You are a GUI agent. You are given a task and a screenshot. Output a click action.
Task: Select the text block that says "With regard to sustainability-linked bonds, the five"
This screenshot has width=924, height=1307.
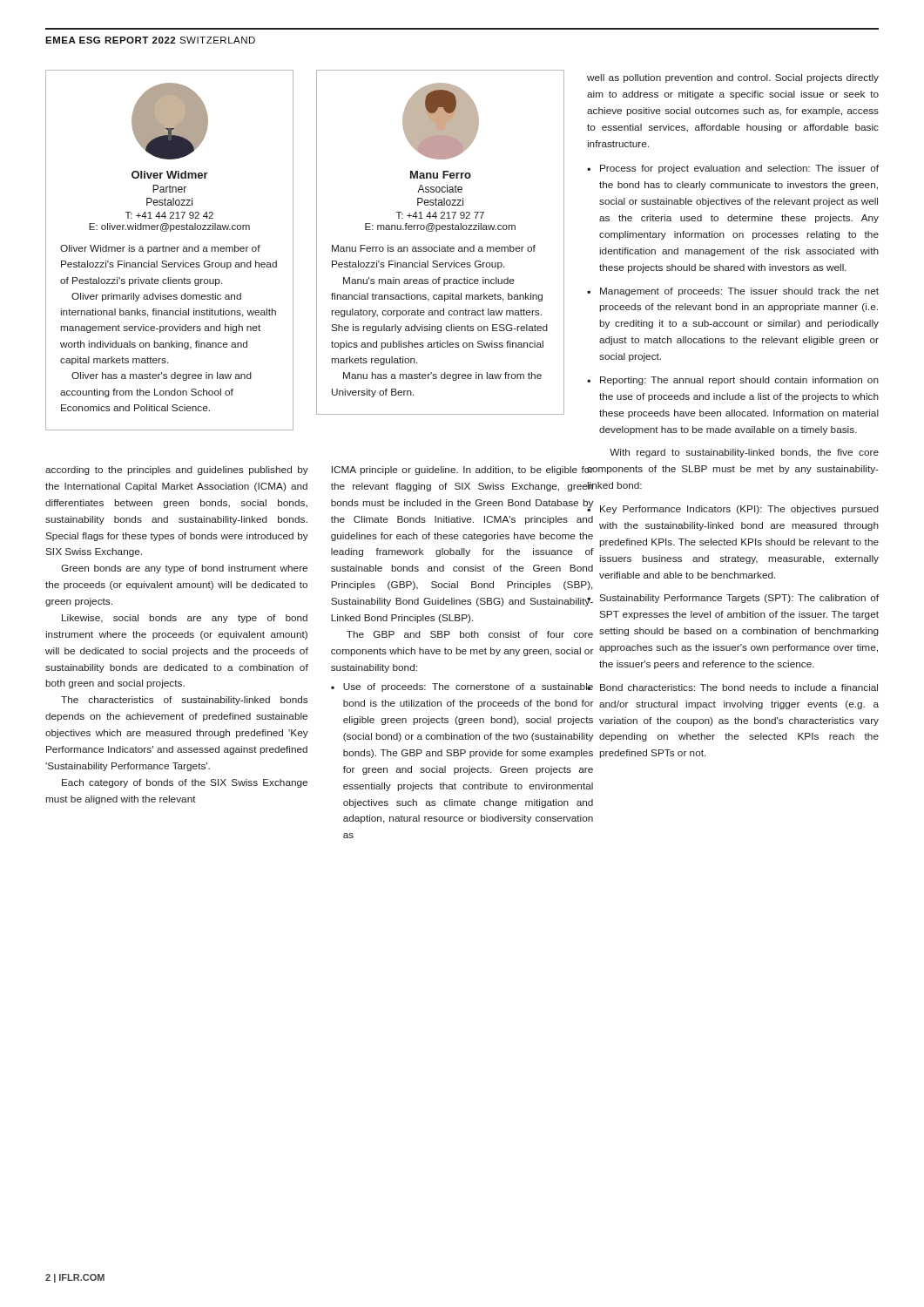pos(733,469)
